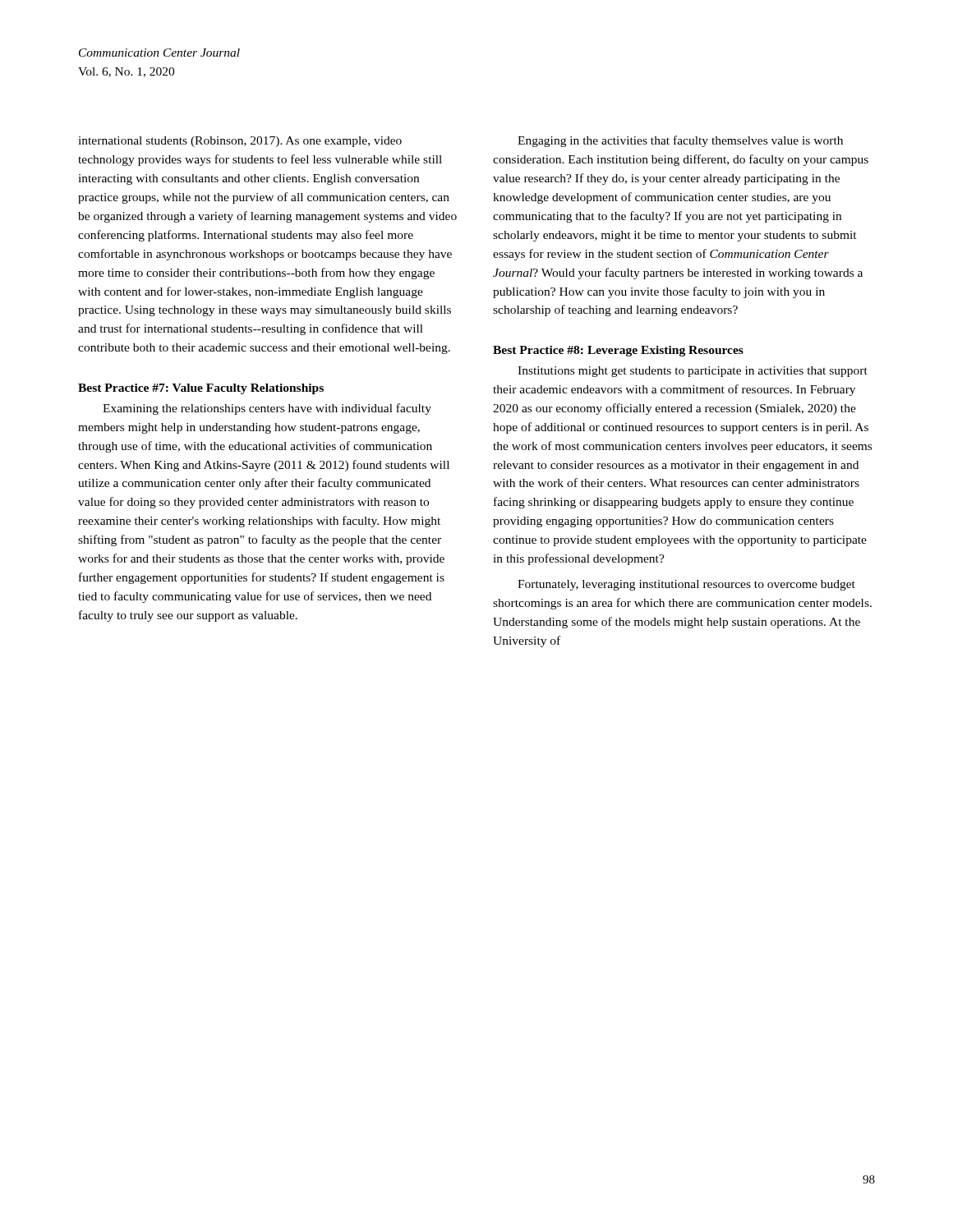This screenshot has width=953, height=1232.
Task: Click the section header that begins "Best Practice #7:"
Action: 201,387
